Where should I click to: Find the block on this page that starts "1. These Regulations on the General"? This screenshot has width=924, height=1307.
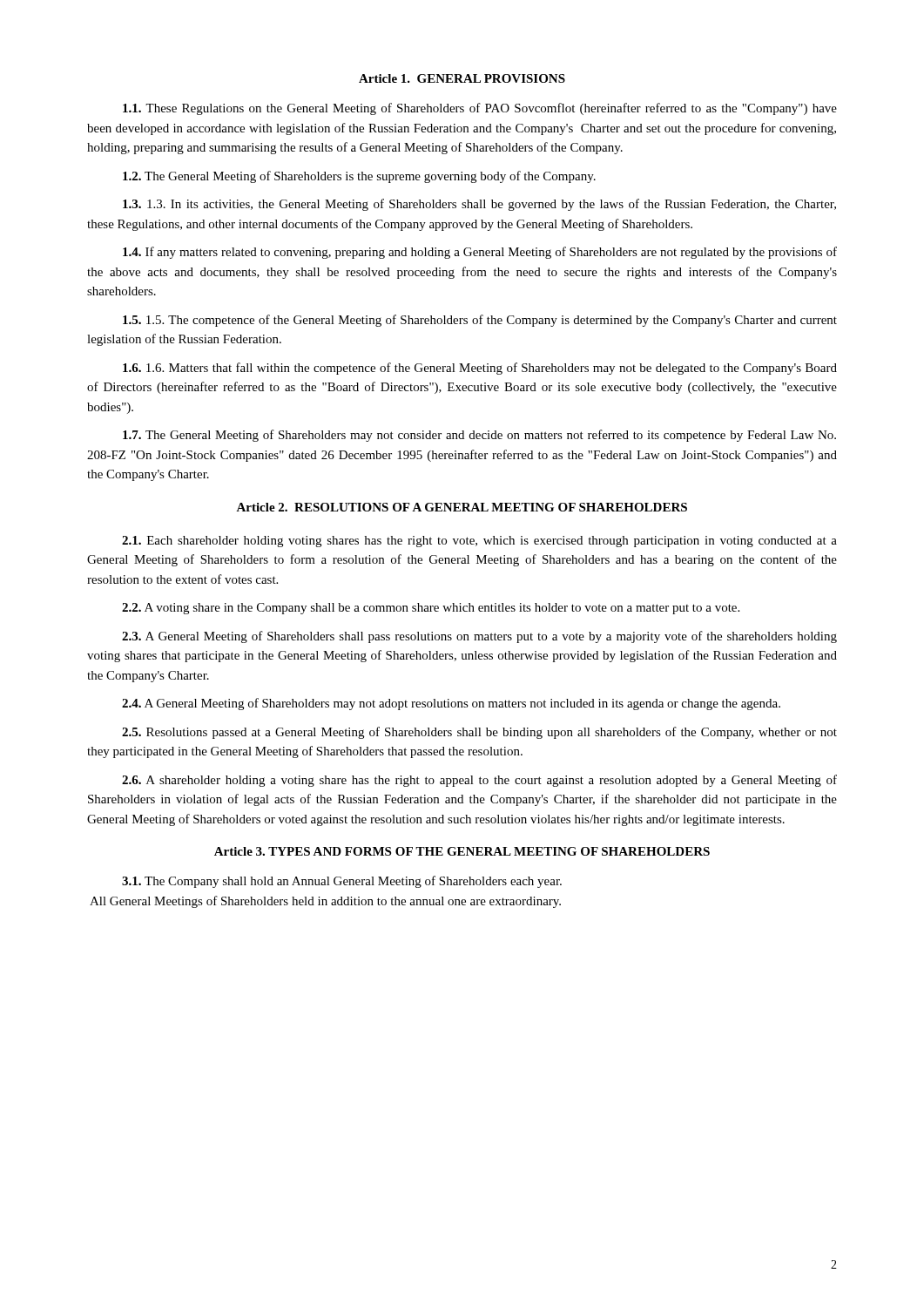coord(462,128)
